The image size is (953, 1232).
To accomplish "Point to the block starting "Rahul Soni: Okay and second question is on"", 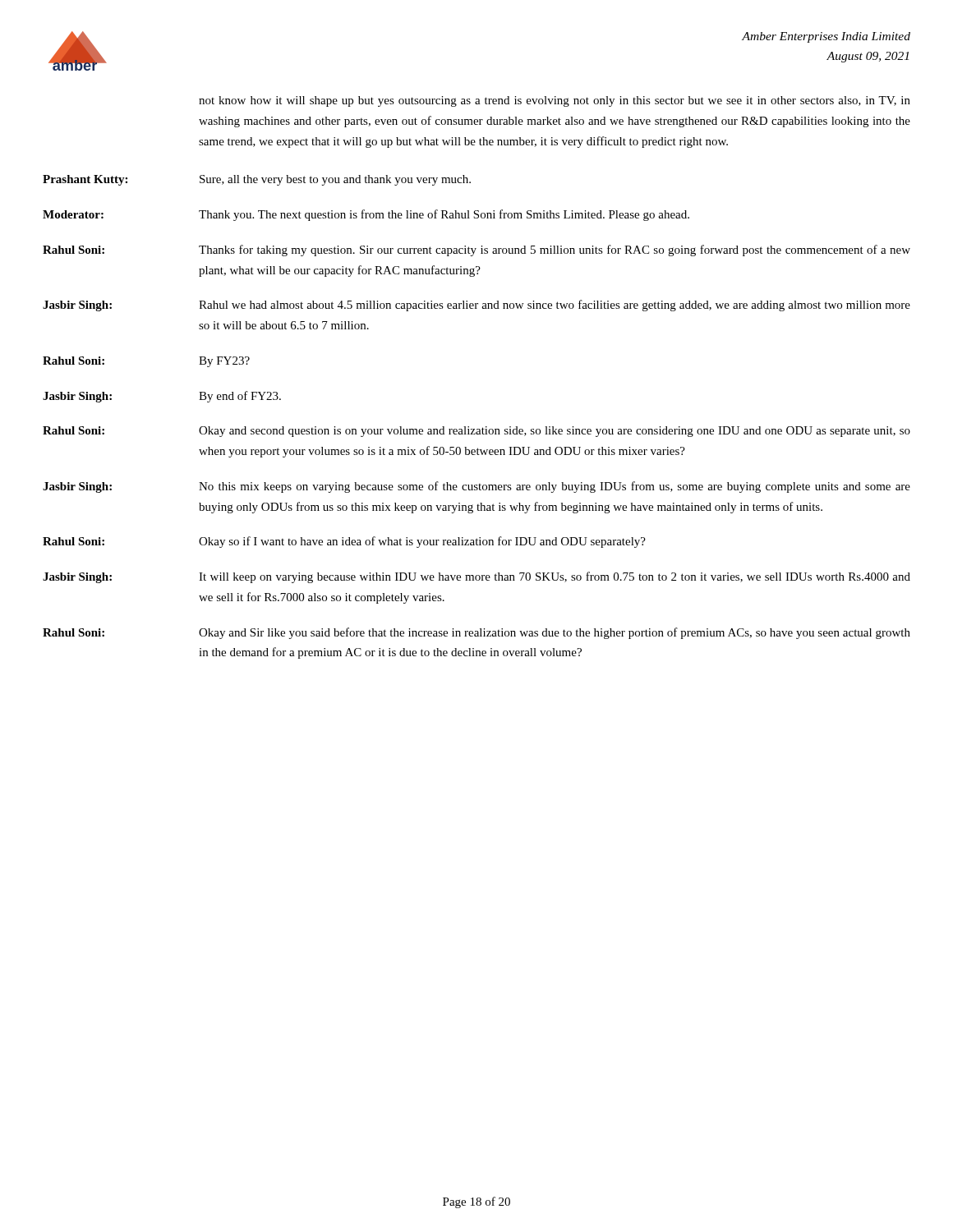I will click(x=476, y=441).
